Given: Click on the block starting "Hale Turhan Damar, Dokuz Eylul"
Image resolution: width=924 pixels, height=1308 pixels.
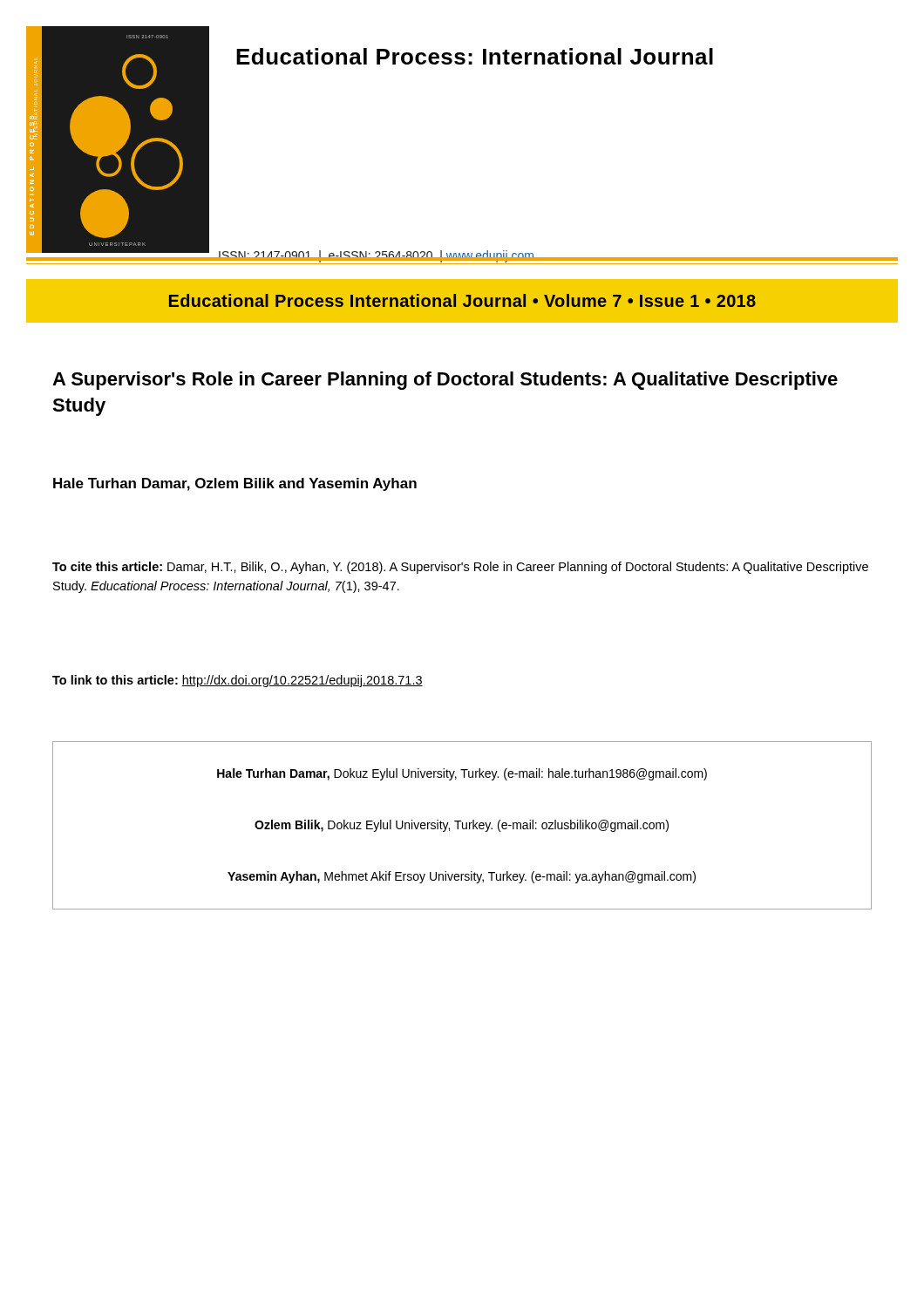Looking at the screenshot, I should pos(462,825).
